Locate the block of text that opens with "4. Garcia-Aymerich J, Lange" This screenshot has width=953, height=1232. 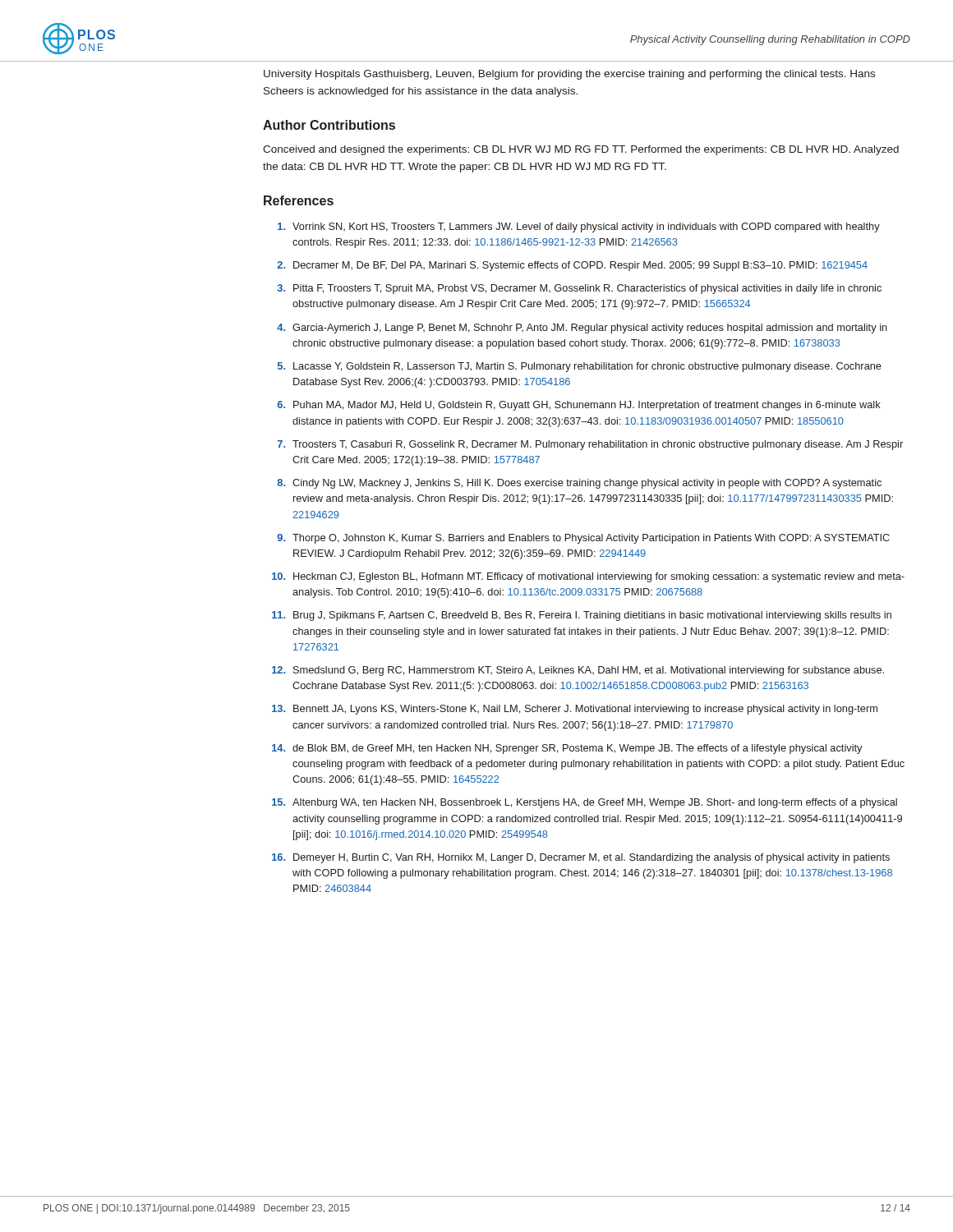click(587, 335)
